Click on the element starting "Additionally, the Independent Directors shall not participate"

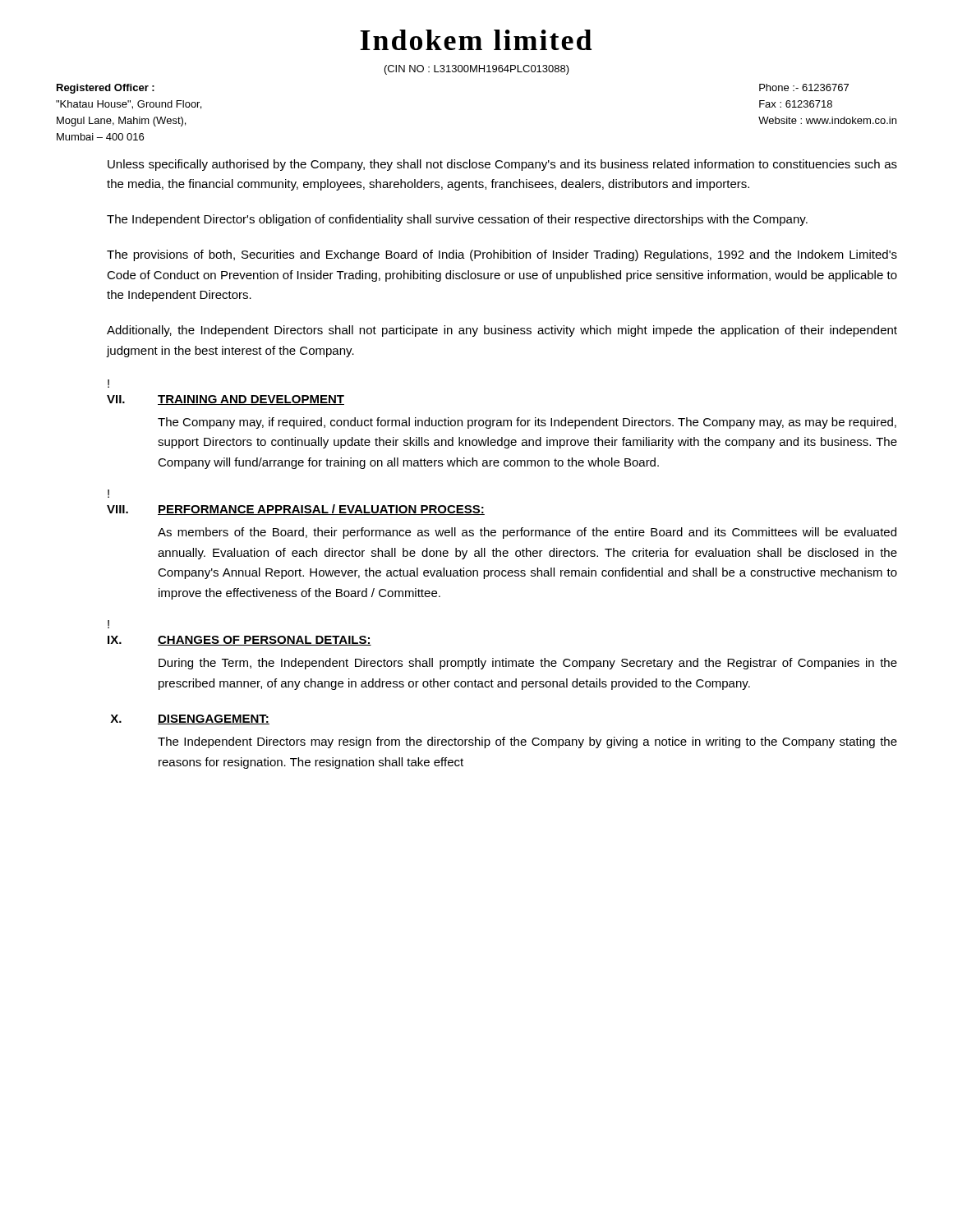[502, 340]
